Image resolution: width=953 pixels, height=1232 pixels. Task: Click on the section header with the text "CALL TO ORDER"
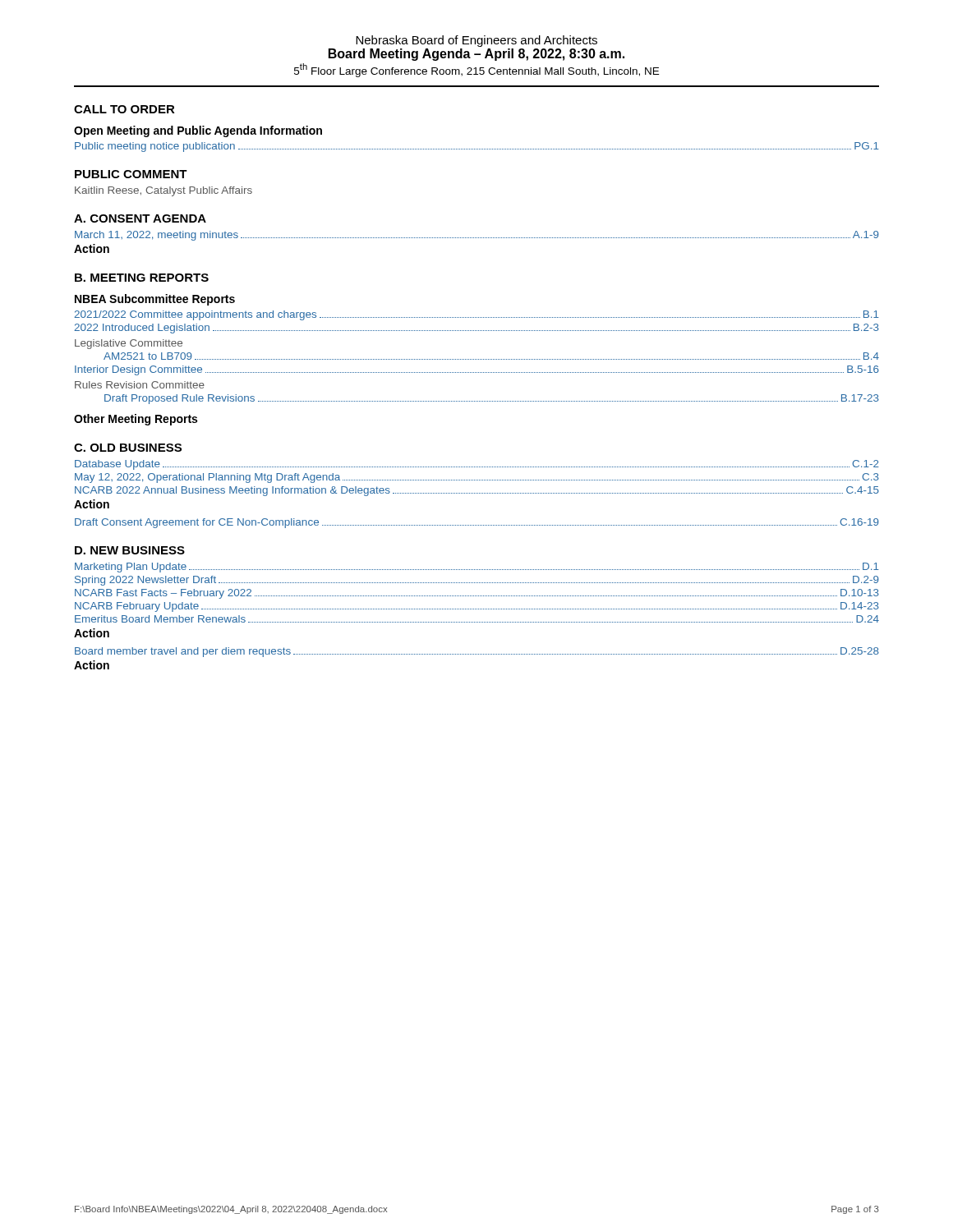pos(124,108)
